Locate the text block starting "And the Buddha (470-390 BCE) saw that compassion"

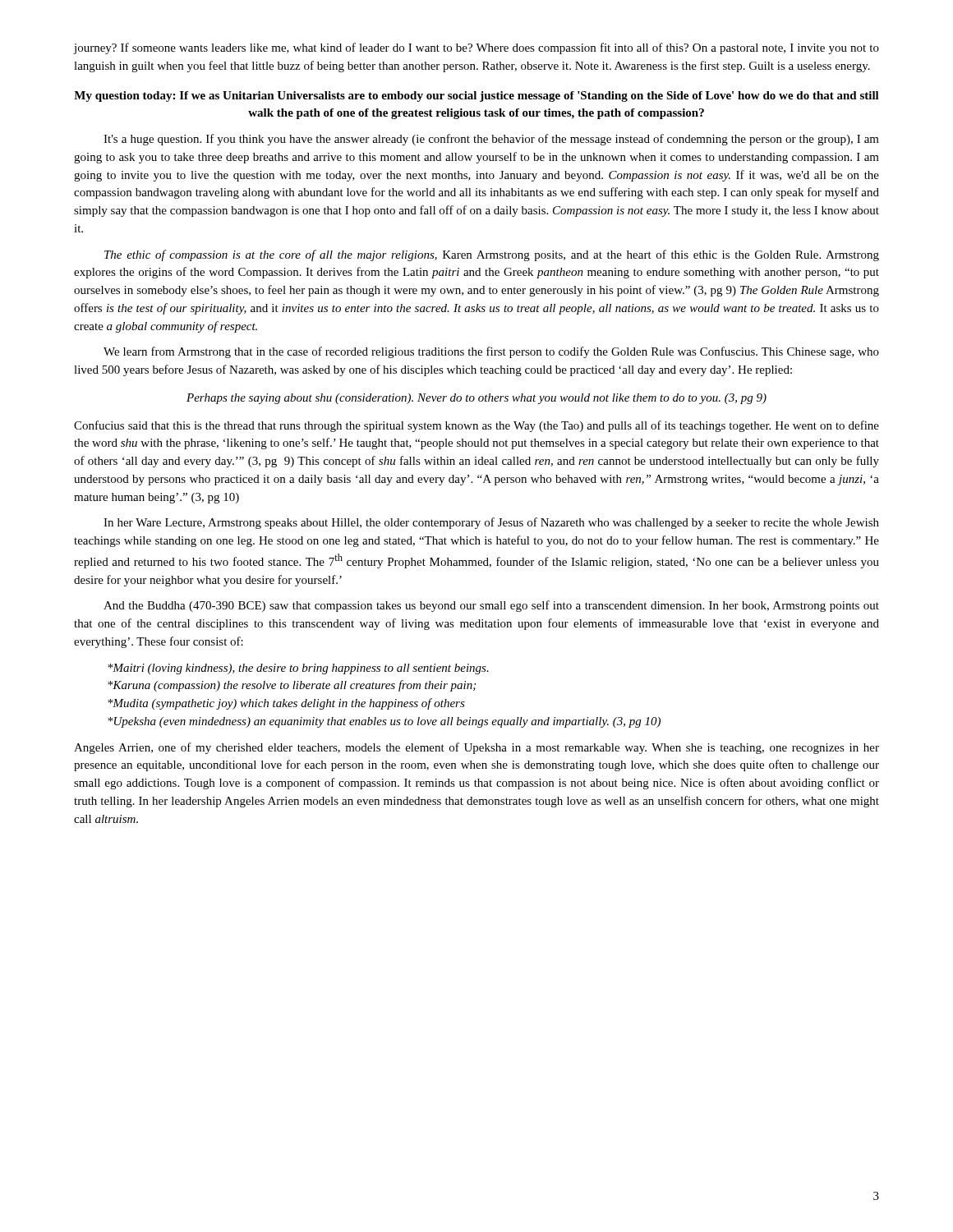click(476, 624)
